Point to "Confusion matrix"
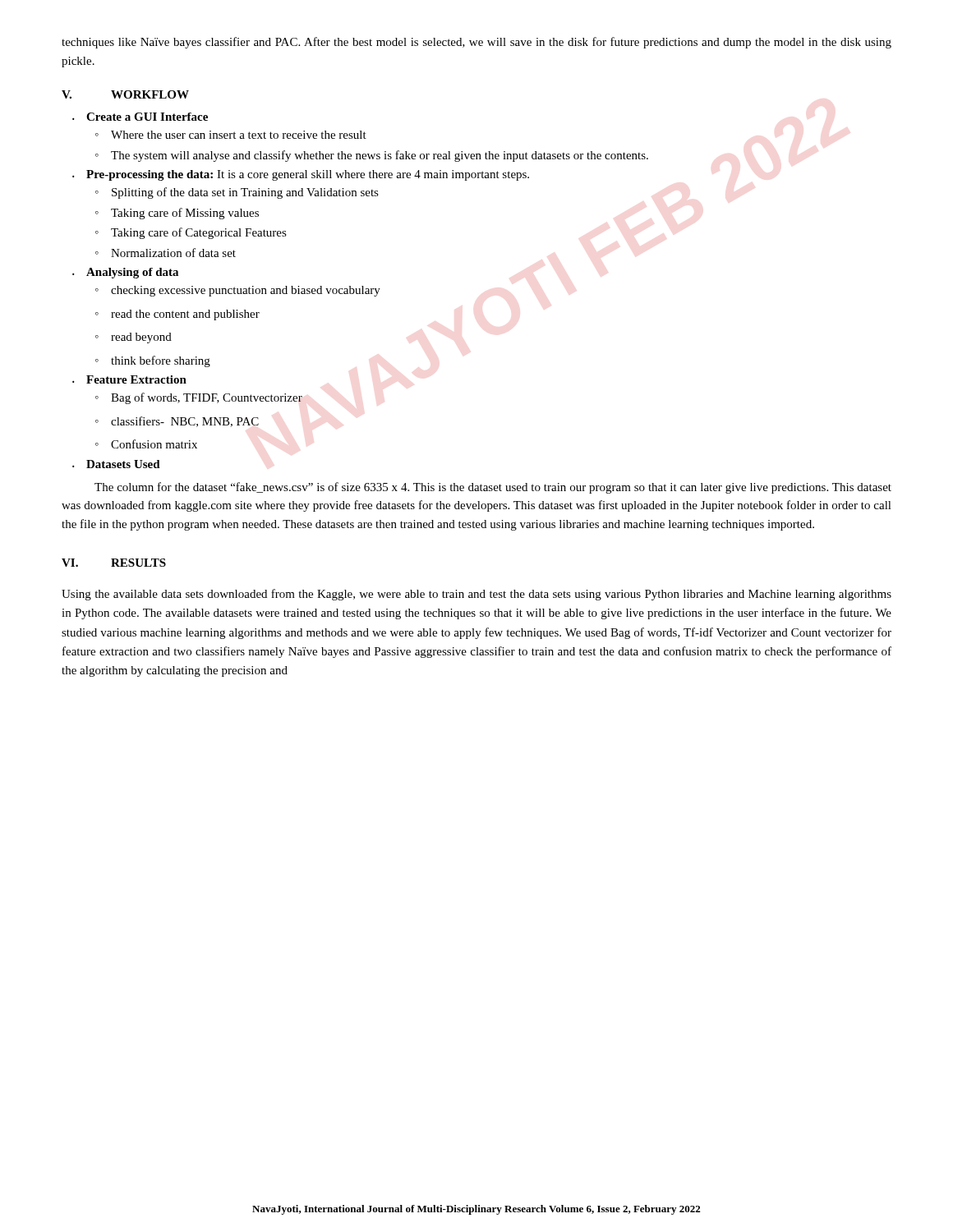The height and width of the screenshot is (1232, 953). 154,444
